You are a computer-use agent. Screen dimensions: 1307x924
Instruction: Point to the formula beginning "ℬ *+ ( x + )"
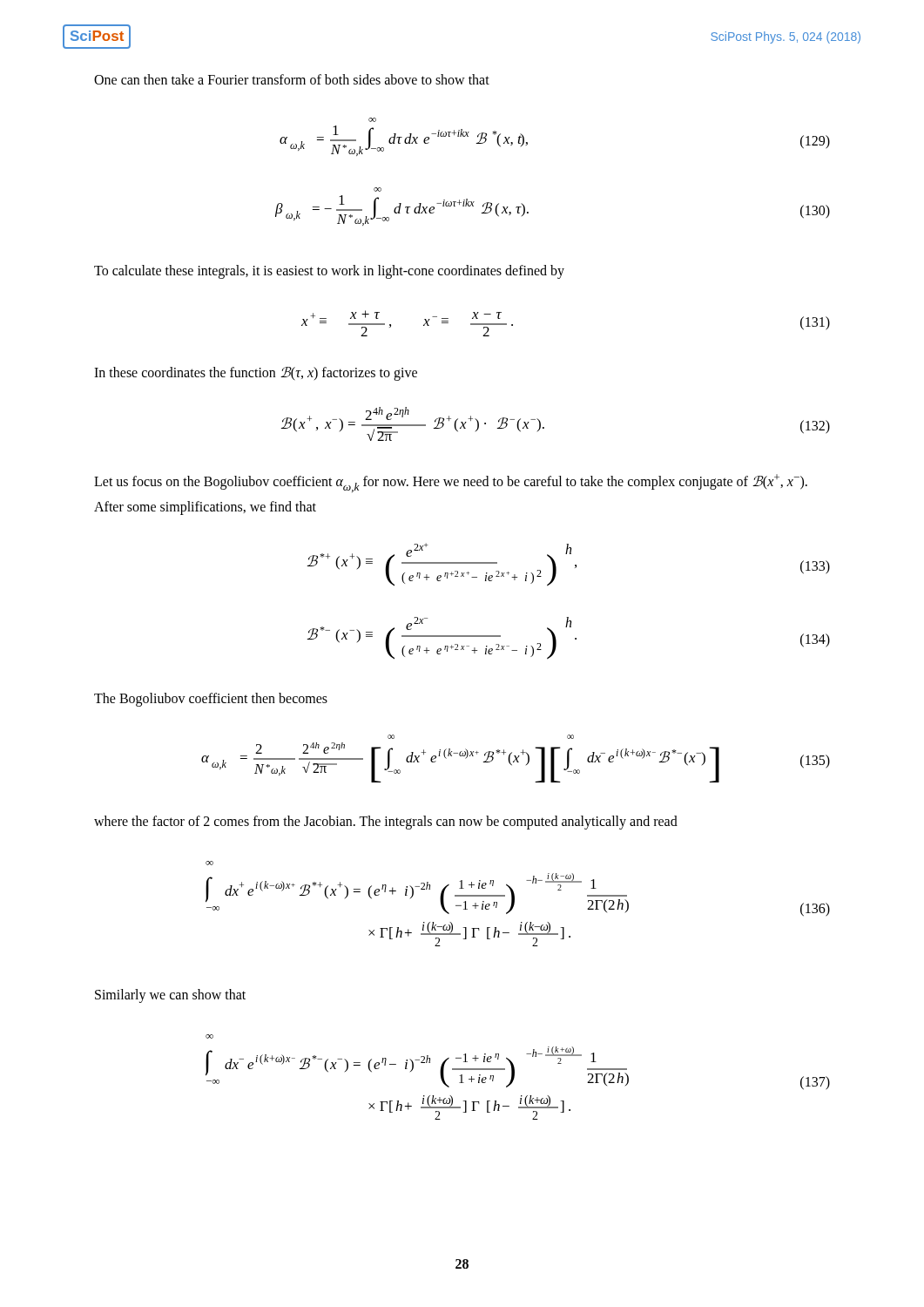(x=568, y=567)
